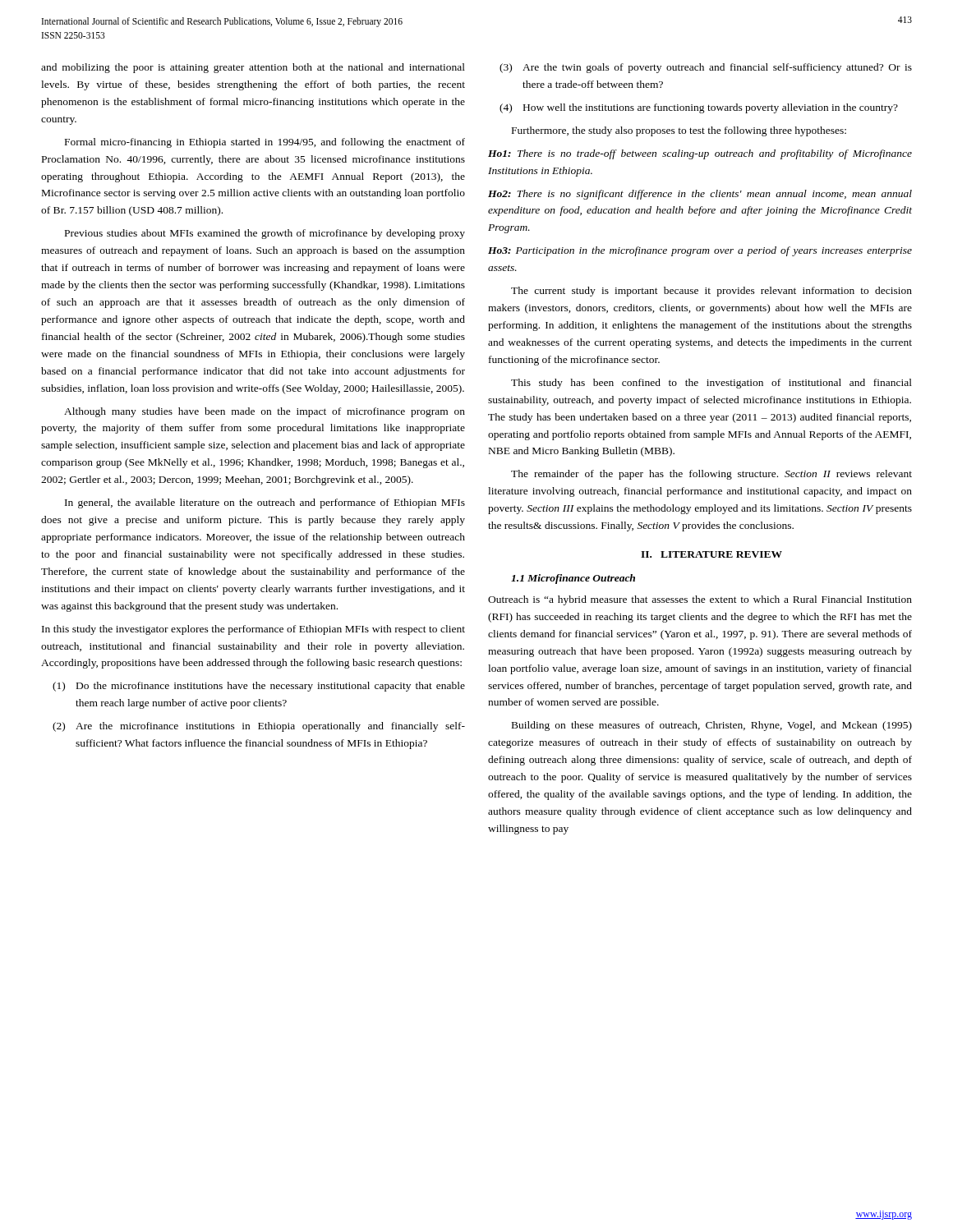Locate the region starting "(4) How well the institutions are functioning"

[700, 108]
